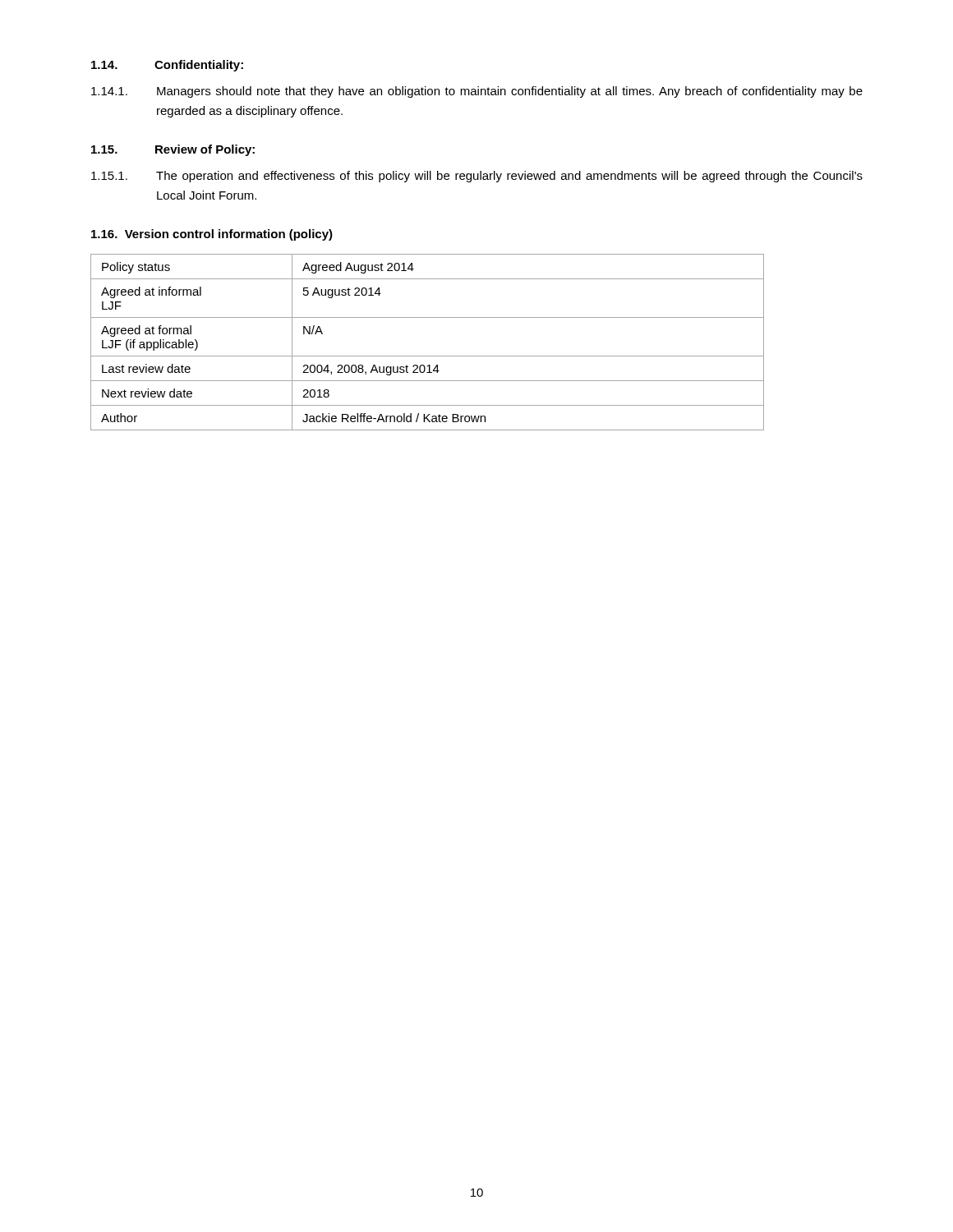Find the text block starting "1.15. Review of Policy:"
This screenshot has width=953, height=1232.
(173, 149)
